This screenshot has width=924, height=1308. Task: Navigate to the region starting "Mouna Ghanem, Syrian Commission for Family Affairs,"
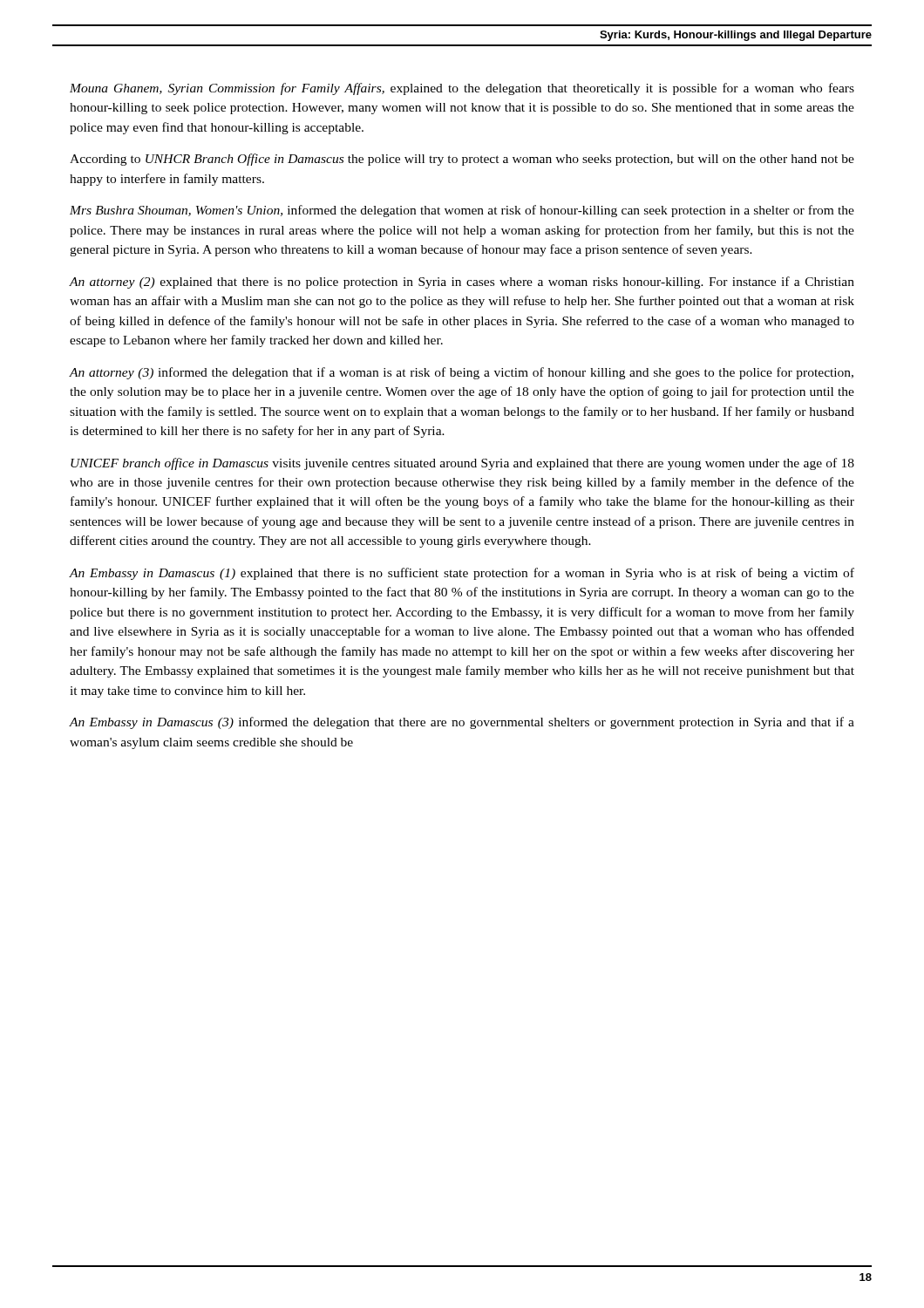[462, 107]
